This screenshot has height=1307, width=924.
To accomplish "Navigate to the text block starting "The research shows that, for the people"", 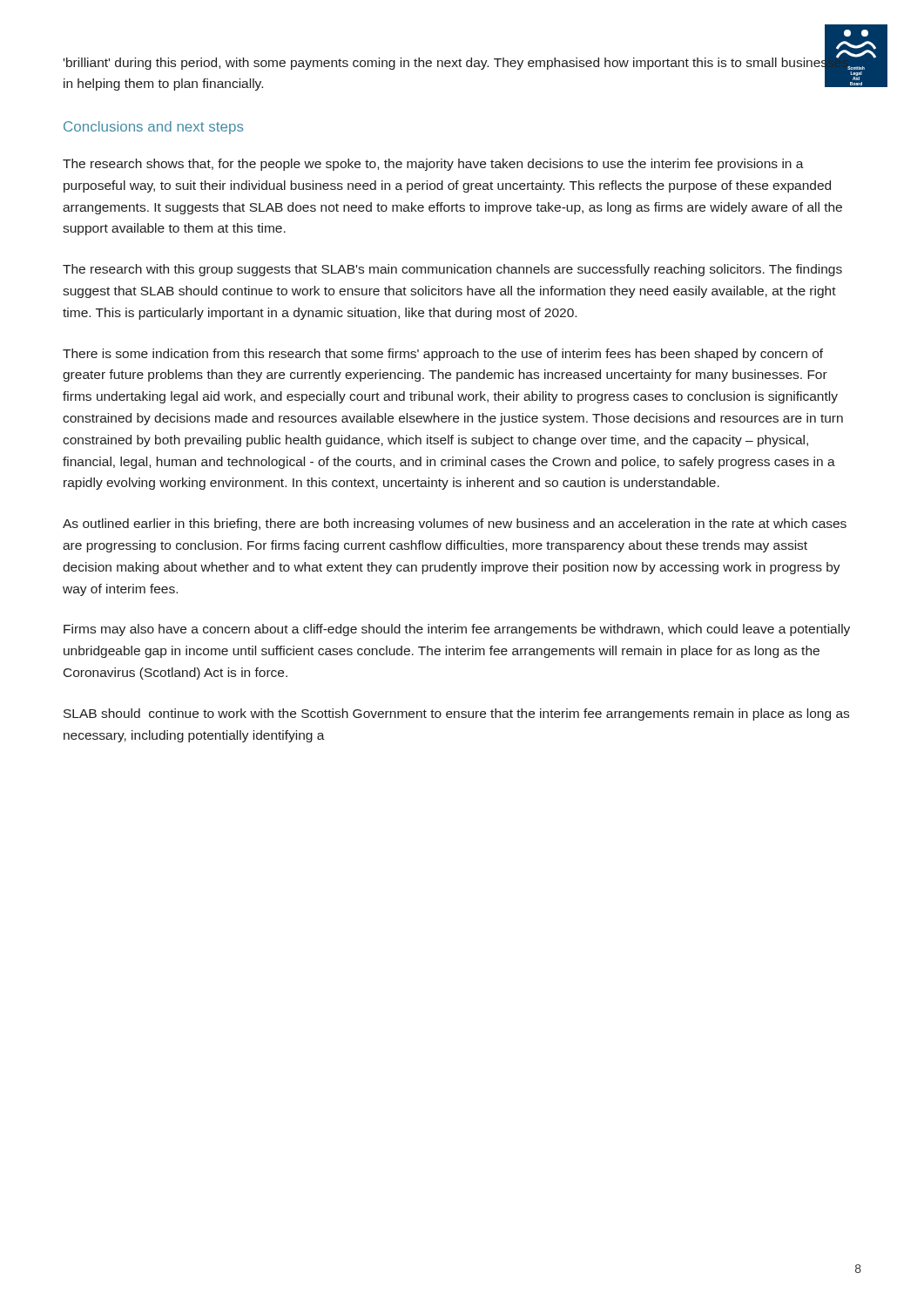I will point(453,196).
